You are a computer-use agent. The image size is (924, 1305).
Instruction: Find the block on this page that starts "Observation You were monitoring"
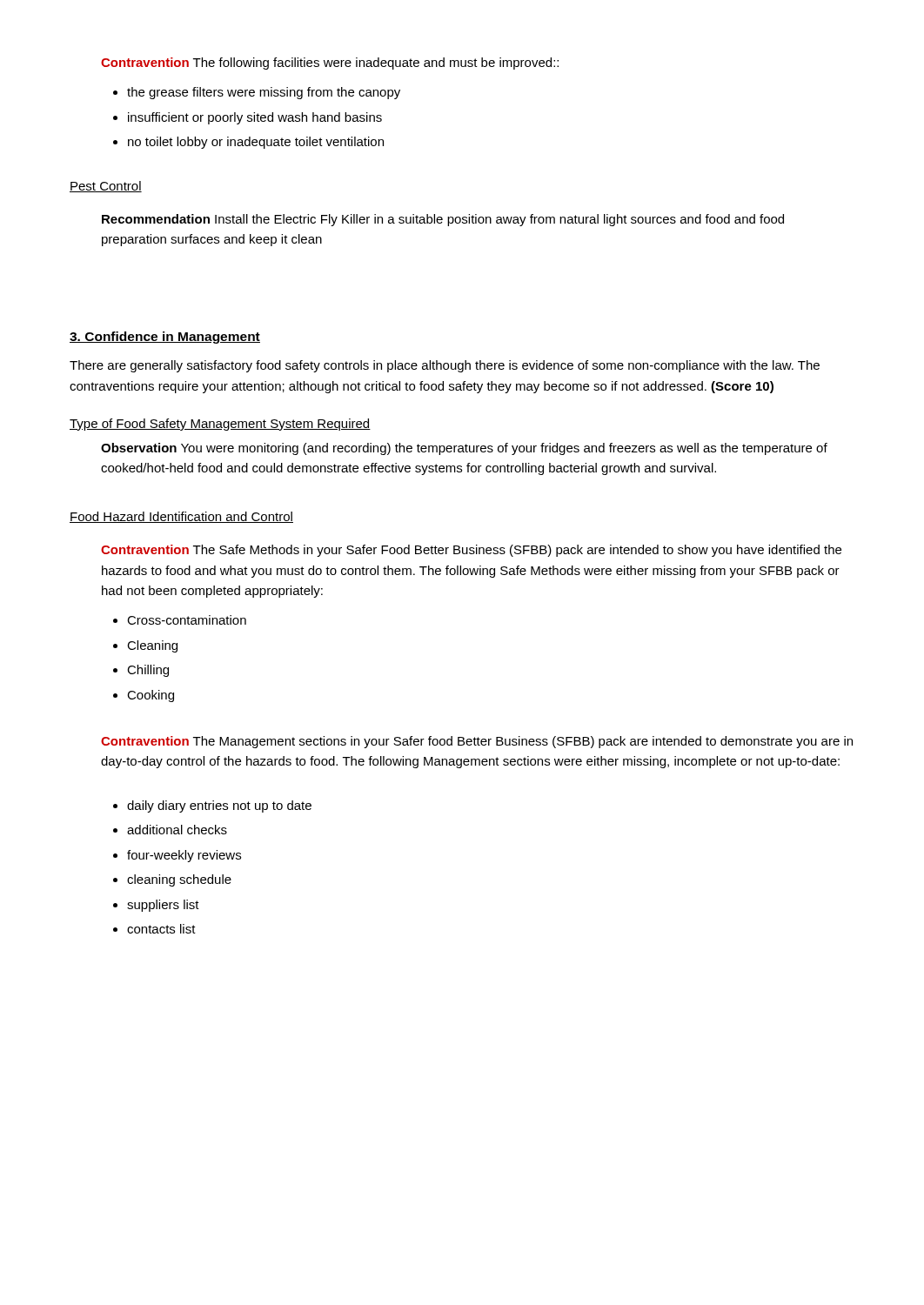tap(464, 458)
